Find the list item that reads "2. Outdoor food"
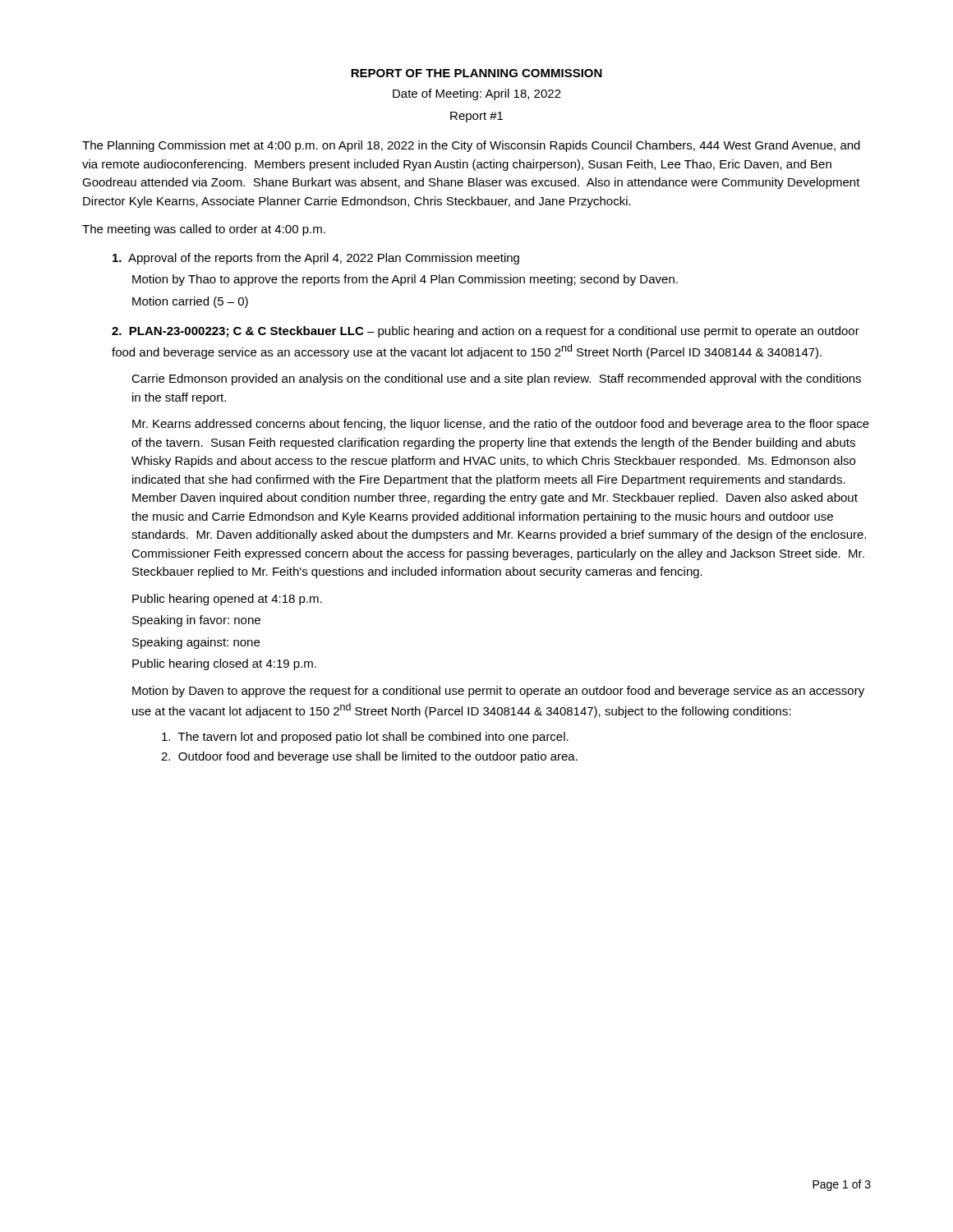Image resolution: width=953 pixels, height=1232 pixels. pyautogui.click(x=370, y=756)
